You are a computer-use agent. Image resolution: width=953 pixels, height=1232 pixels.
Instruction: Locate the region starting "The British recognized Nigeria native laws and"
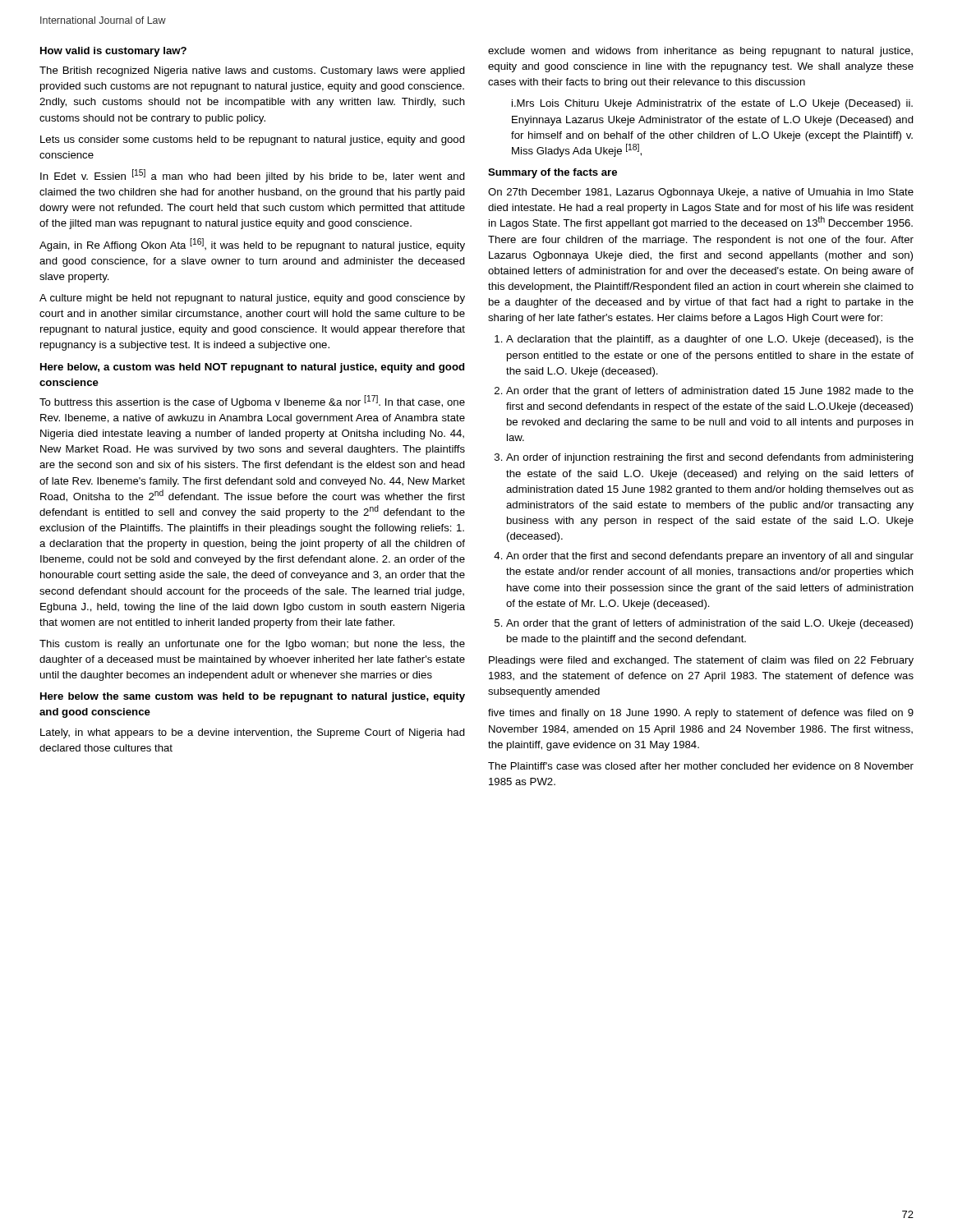tap(252, 94)
